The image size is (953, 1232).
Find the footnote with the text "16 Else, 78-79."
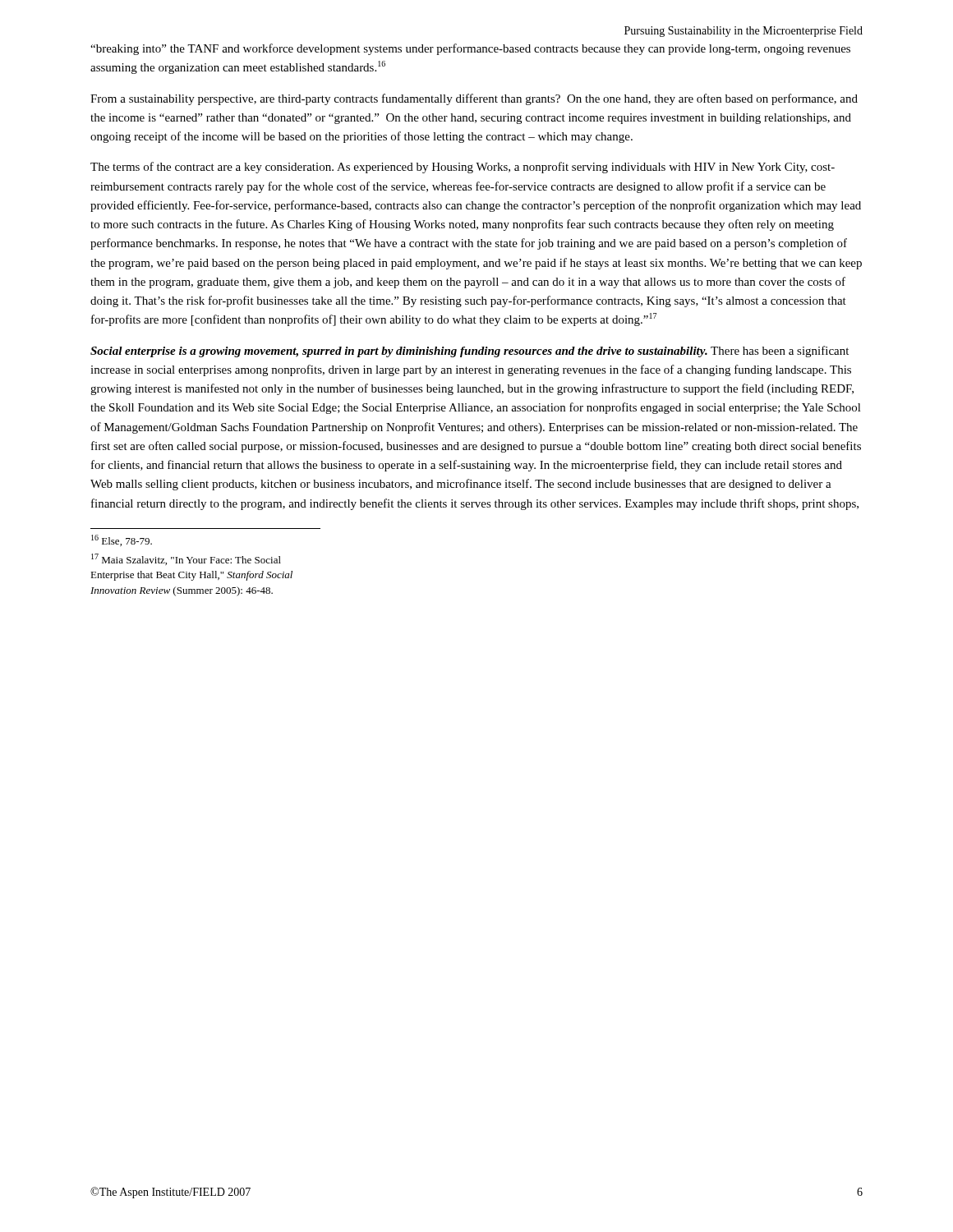(121, 540)
